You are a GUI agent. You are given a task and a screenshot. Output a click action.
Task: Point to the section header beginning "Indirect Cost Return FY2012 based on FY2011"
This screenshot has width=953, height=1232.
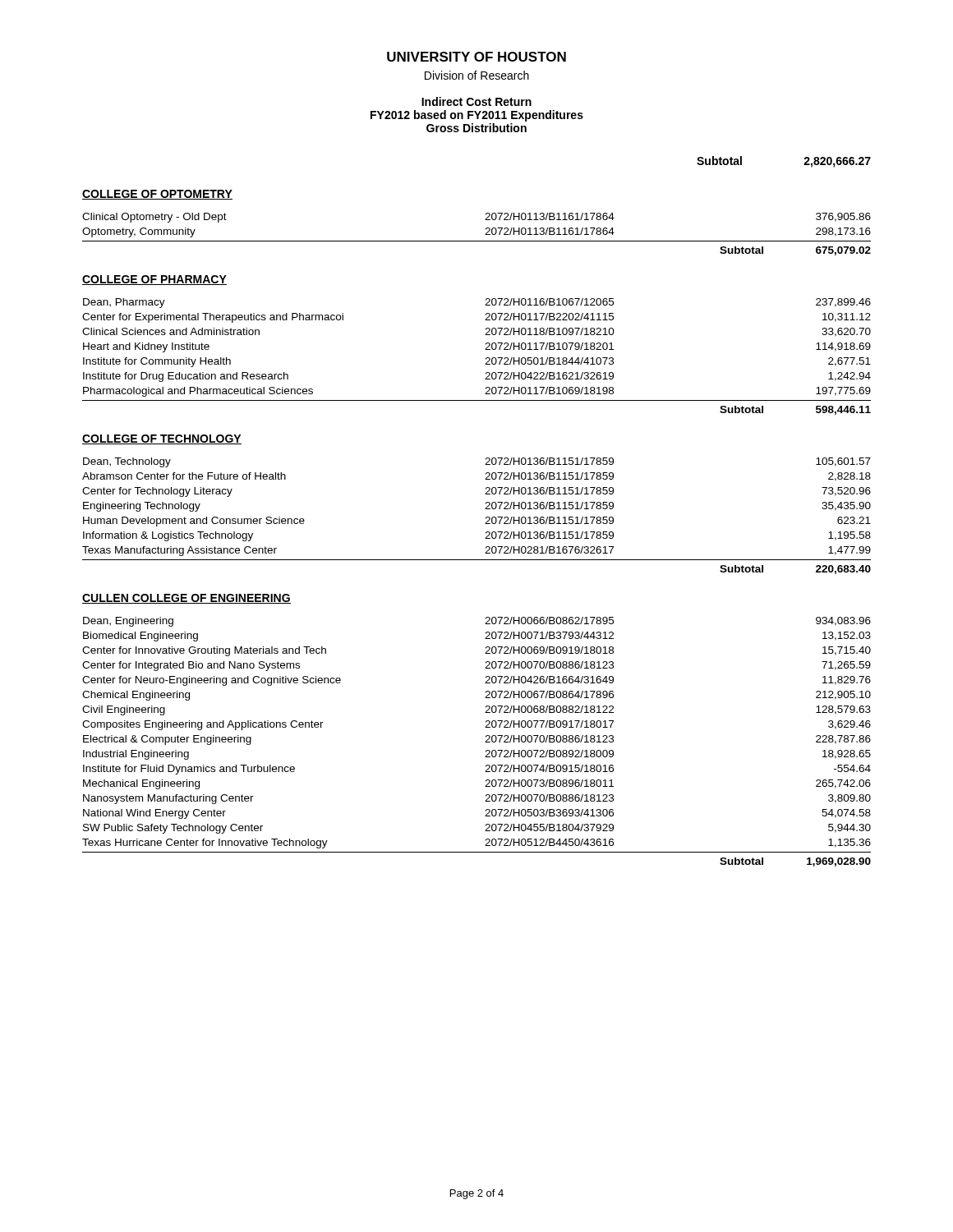(x=476, y=115)
